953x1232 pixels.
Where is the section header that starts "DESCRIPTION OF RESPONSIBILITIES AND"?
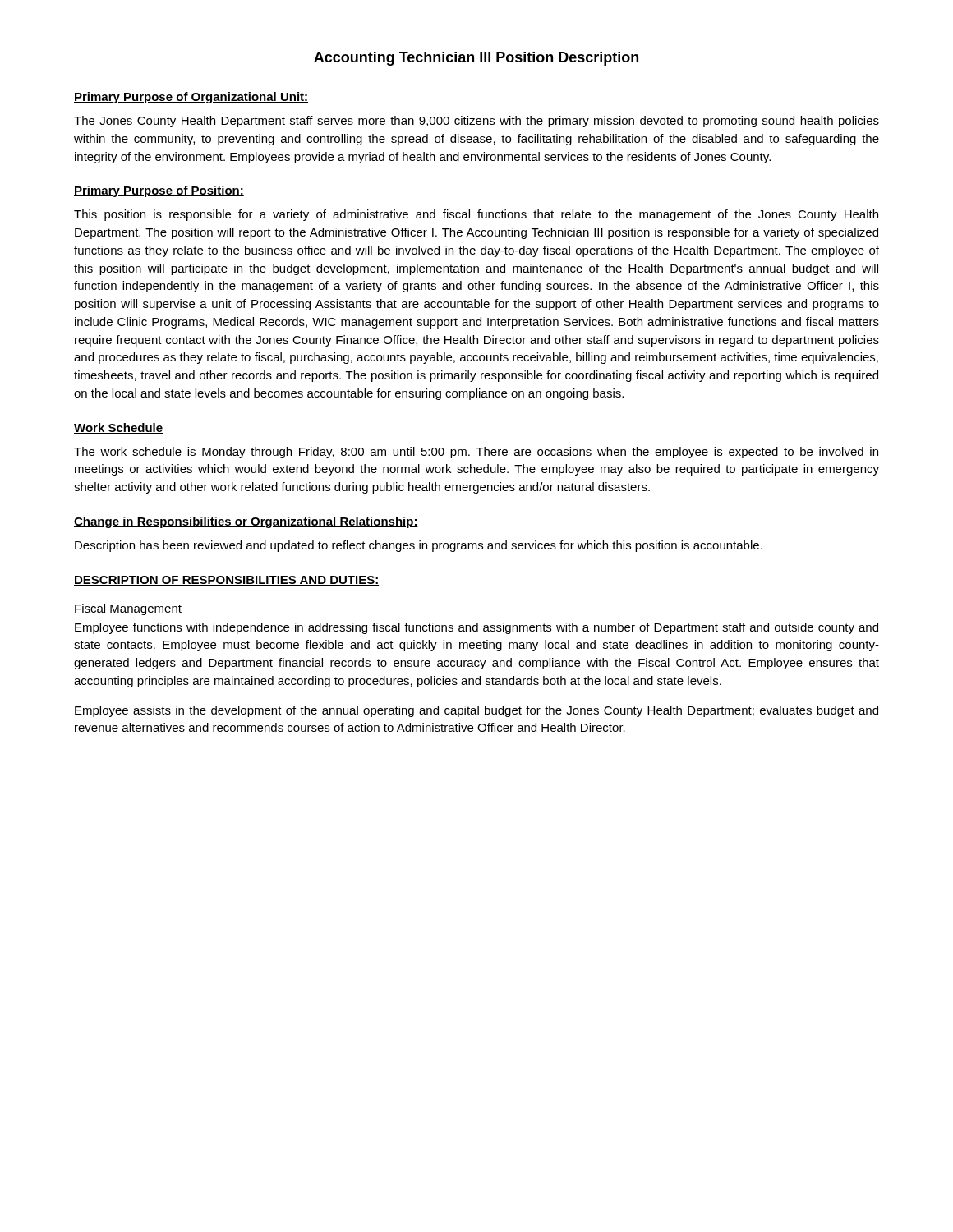click(226, 579)
